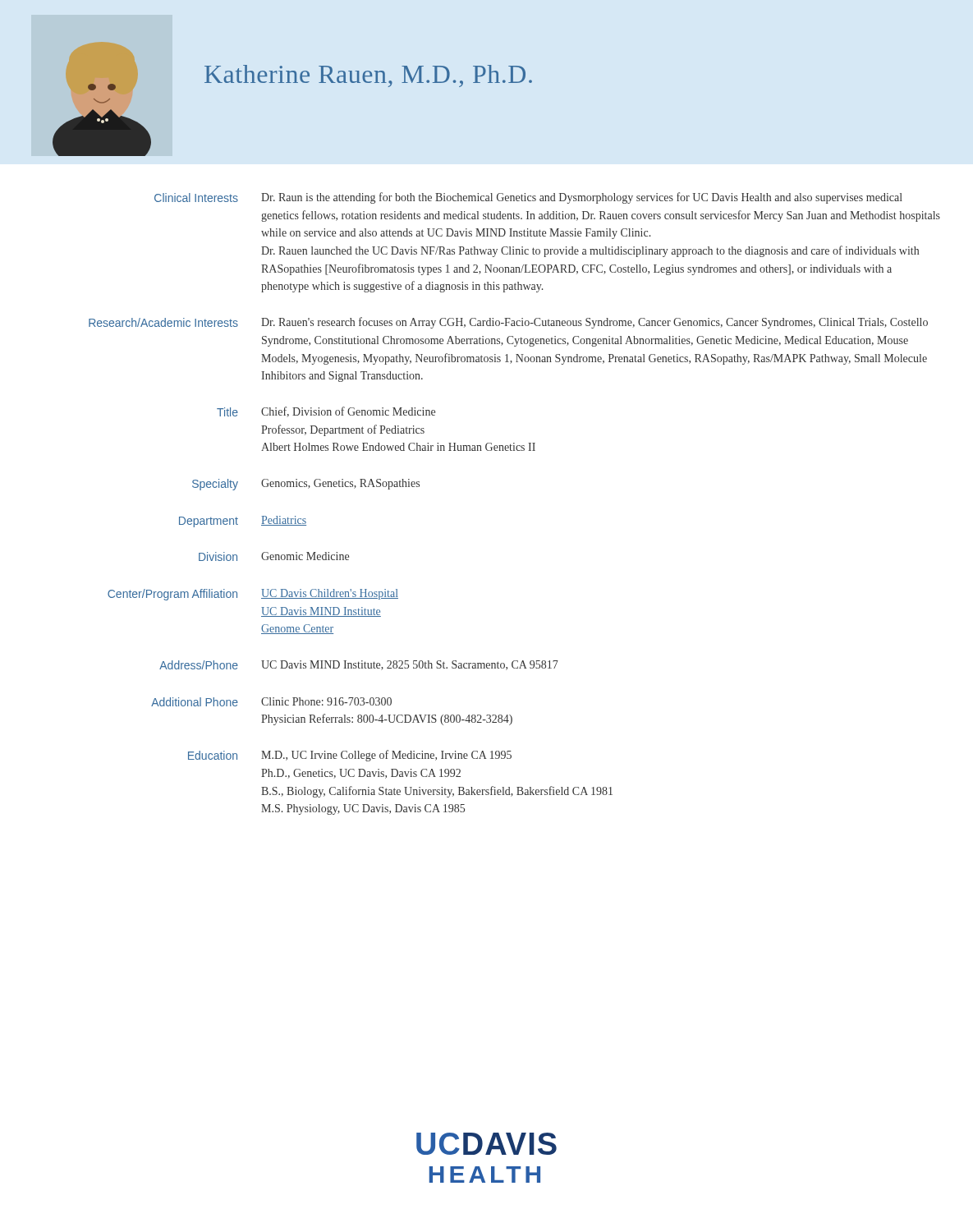Screen dimensions: 1232x973
Task: Navigate to the block starting "Education M.D., UC Irvine"
Action: (x=486, y=782)
